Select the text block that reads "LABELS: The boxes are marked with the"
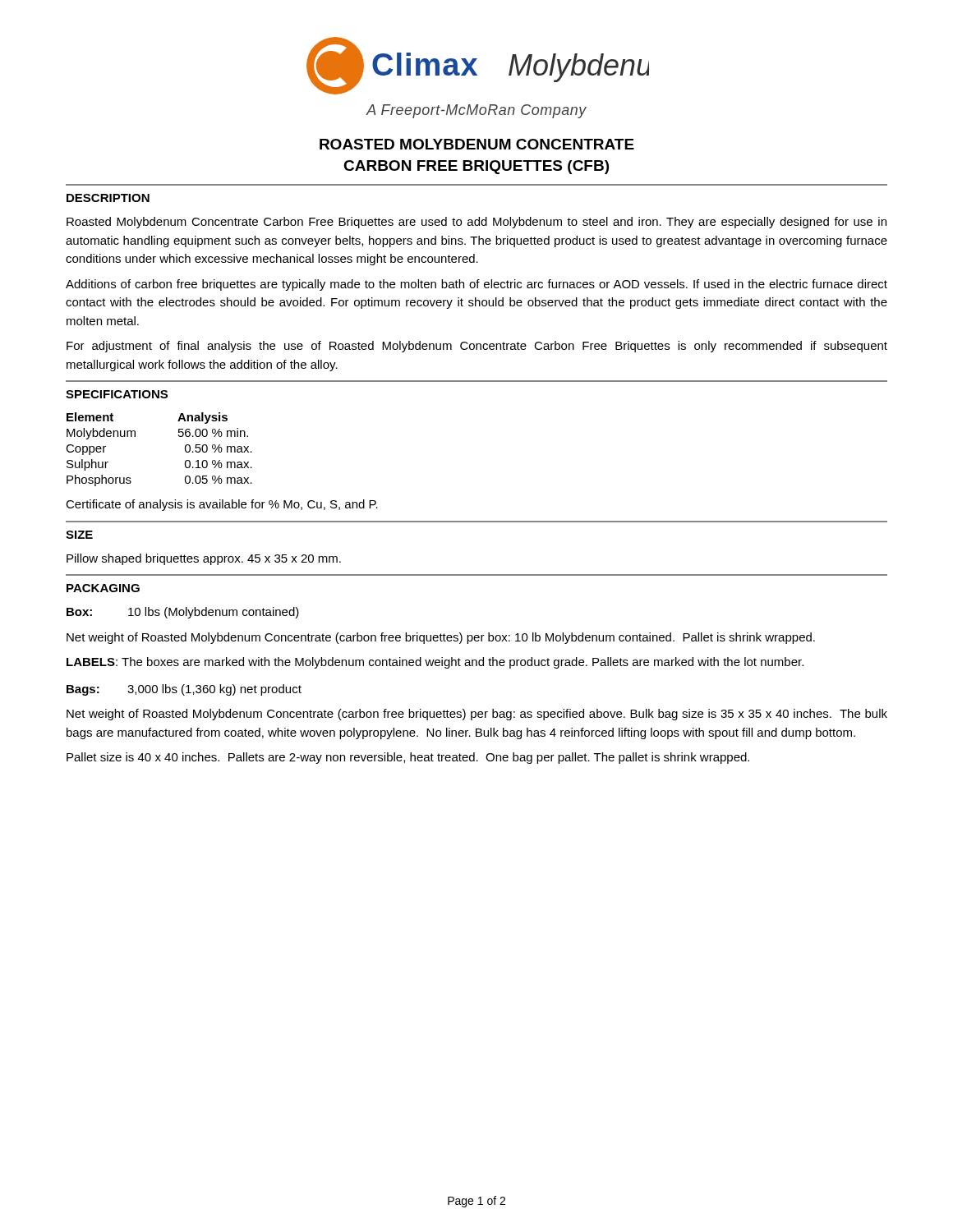Screen dimensions: 1232x953 435,662
